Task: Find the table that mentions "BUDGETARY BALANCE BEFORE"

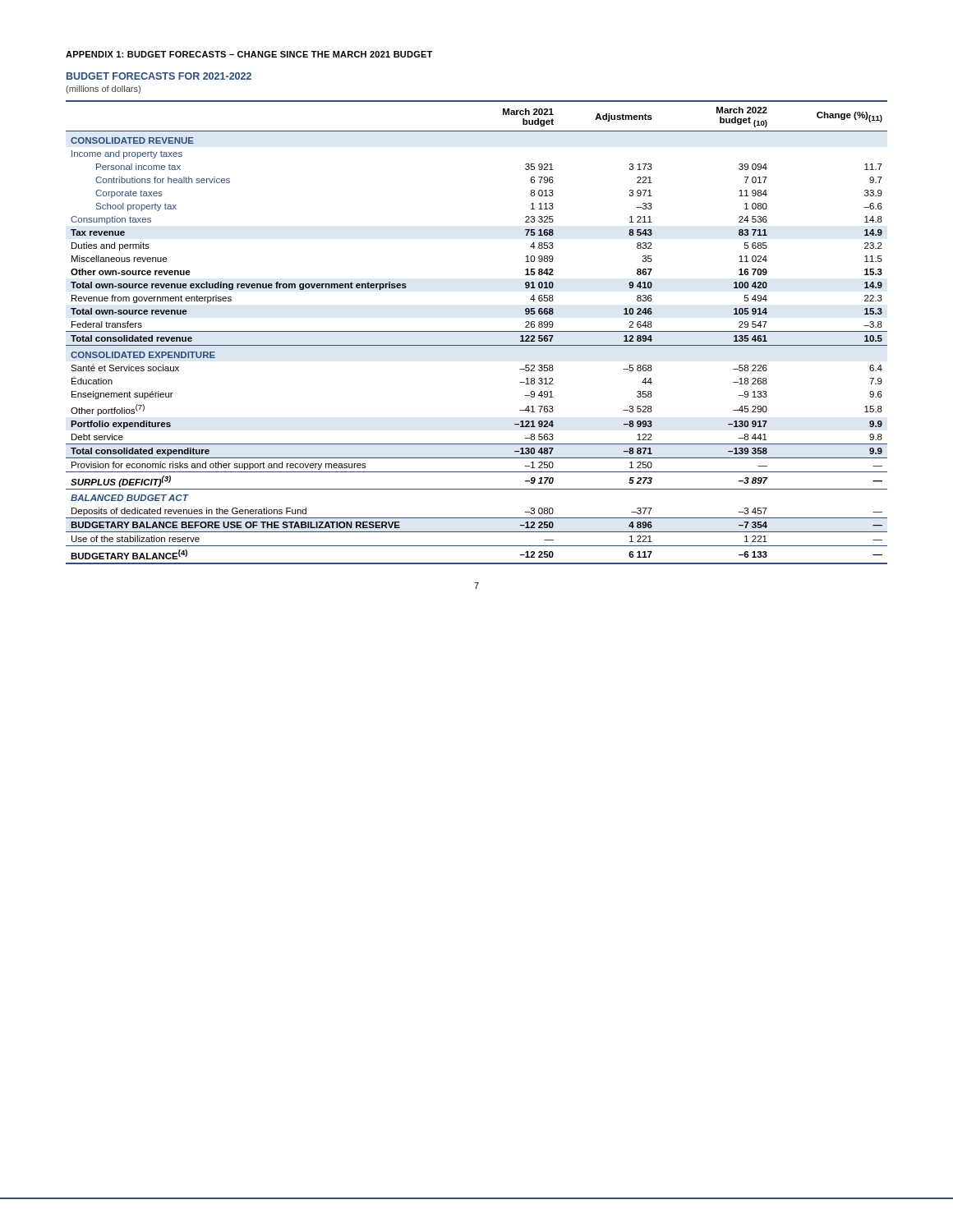Action: [476, 332]
